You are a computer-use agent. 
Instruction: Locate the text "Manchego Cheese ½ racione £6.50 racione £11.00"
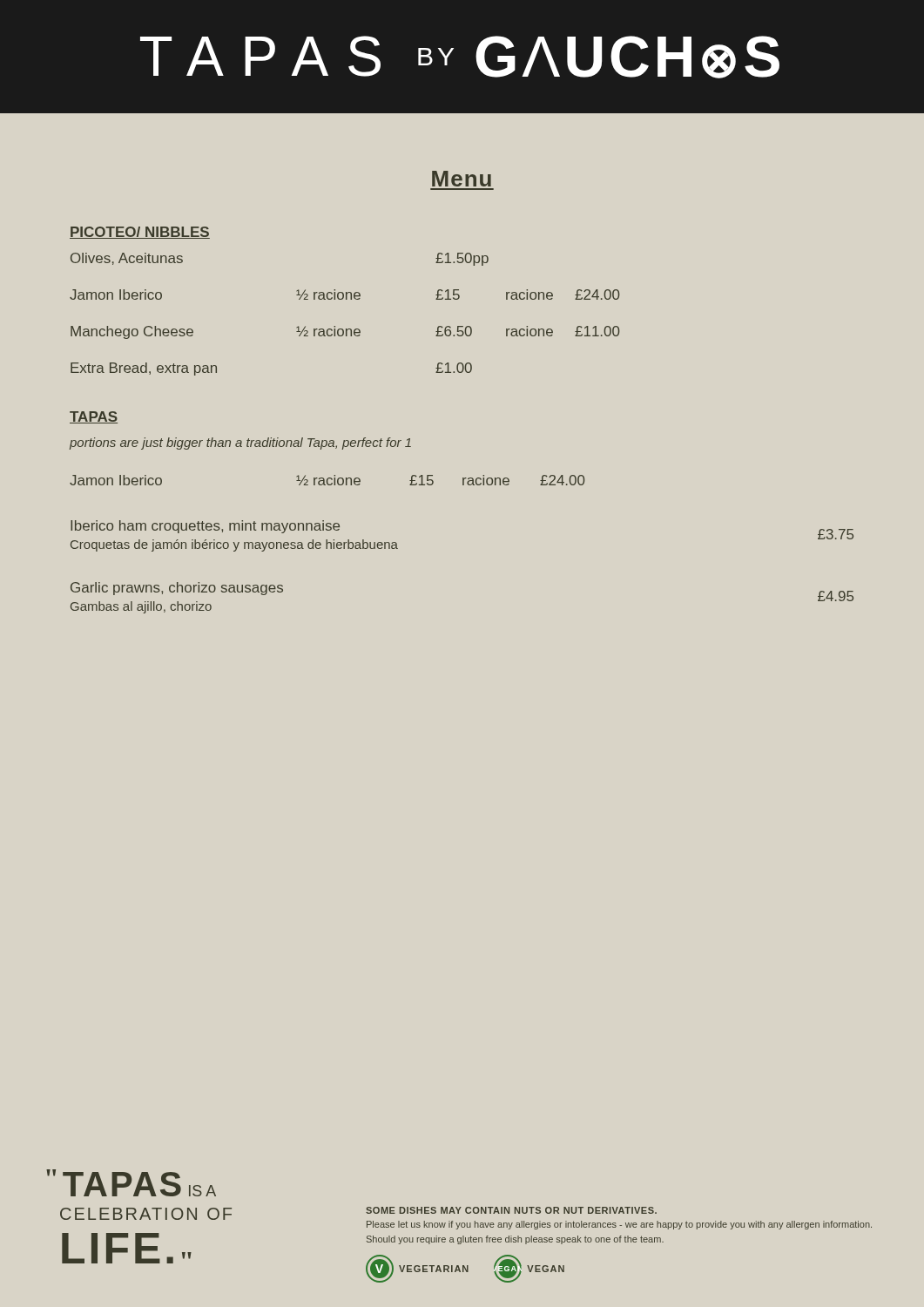click(x=345, y=332)
